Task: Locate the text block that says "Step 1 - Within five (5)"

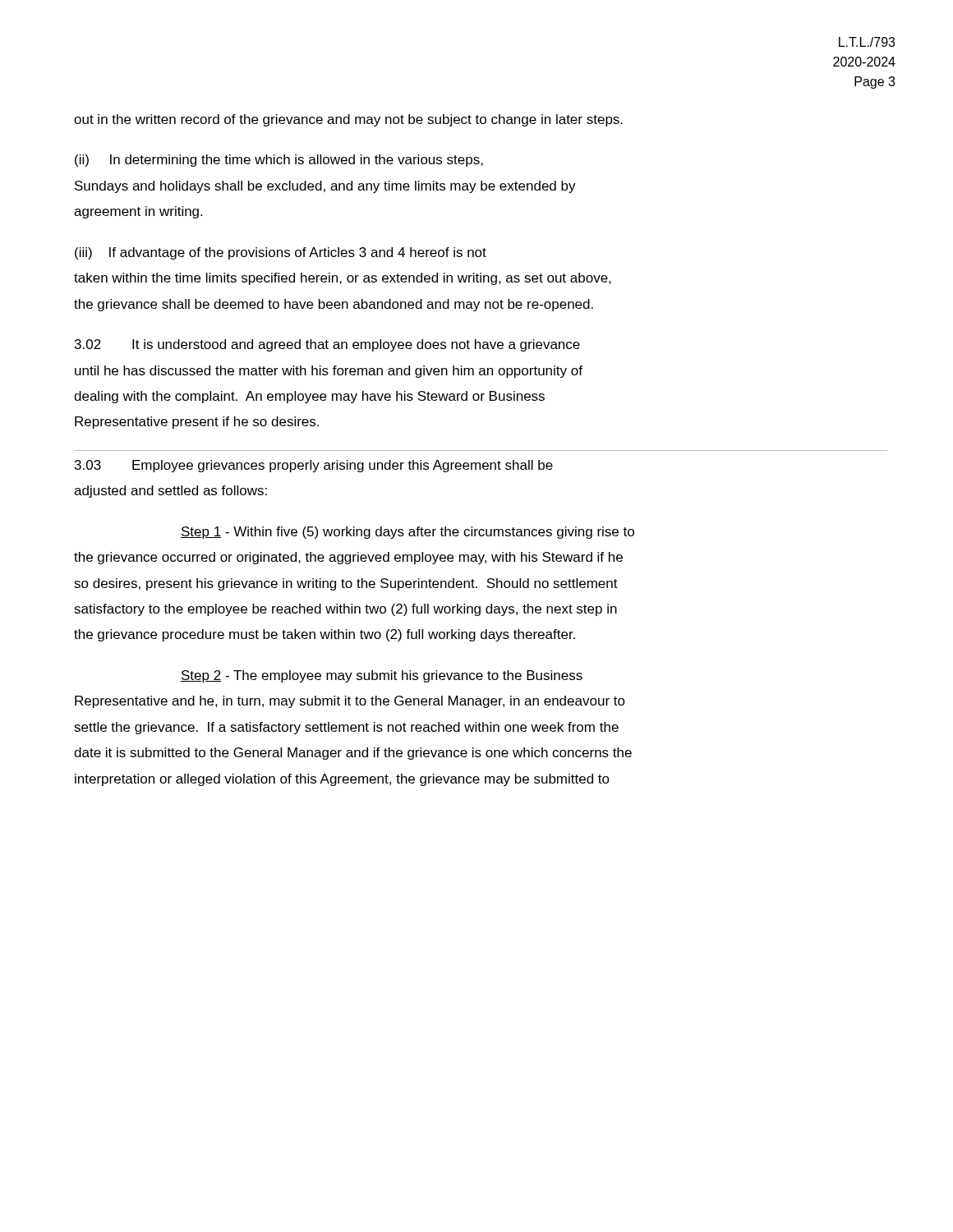Action: pos(481,583)
